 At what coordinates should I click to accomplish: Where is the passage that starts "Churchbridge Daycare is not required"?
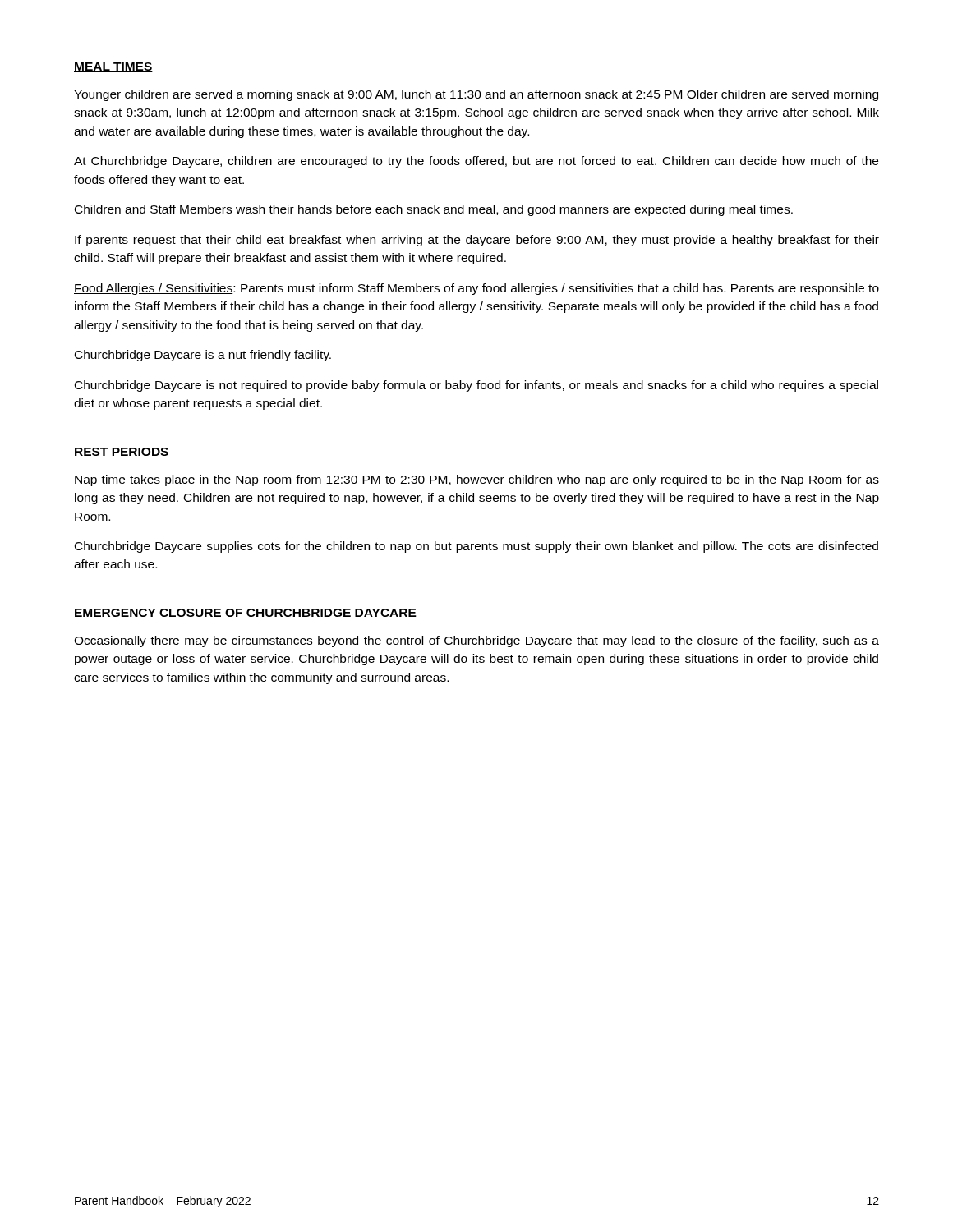point(476,394)
